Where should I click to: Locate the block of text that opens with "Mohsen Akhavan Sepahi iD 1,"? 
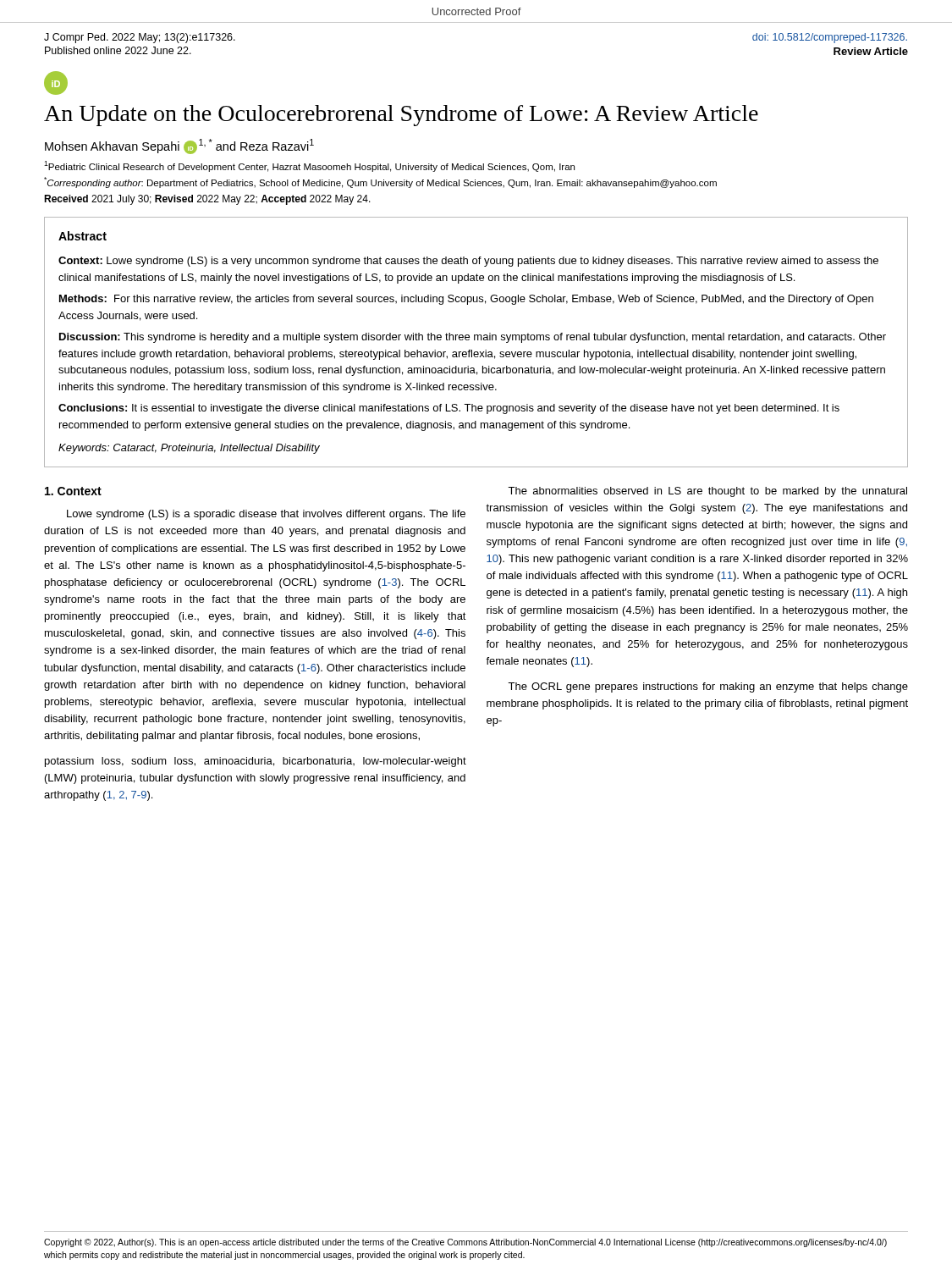tap(179, 146)
